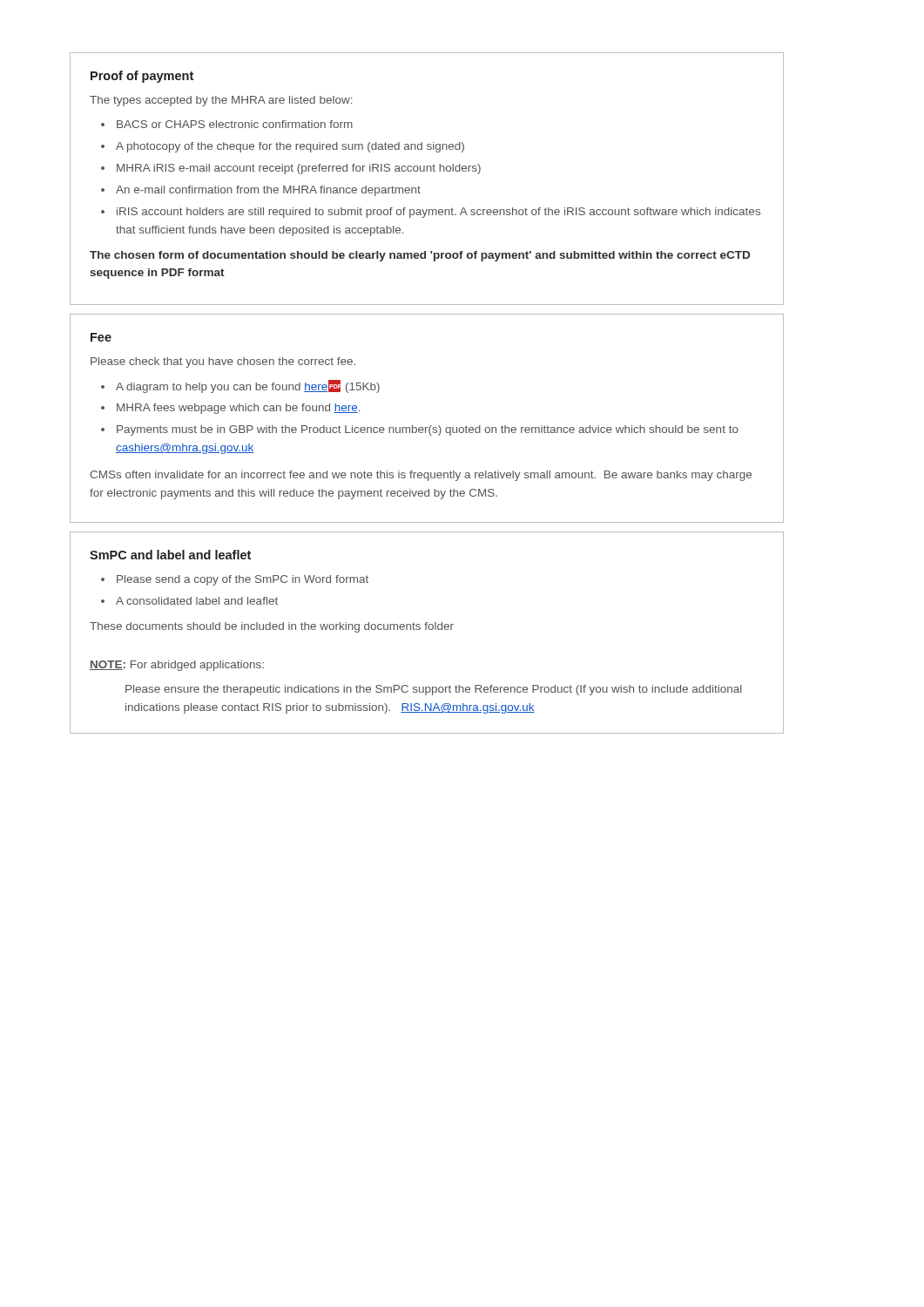Screen dimensions: 1307x924
Task: Find the block on this page that starts "The types accepted"
Action: click(x=221, y=100)
